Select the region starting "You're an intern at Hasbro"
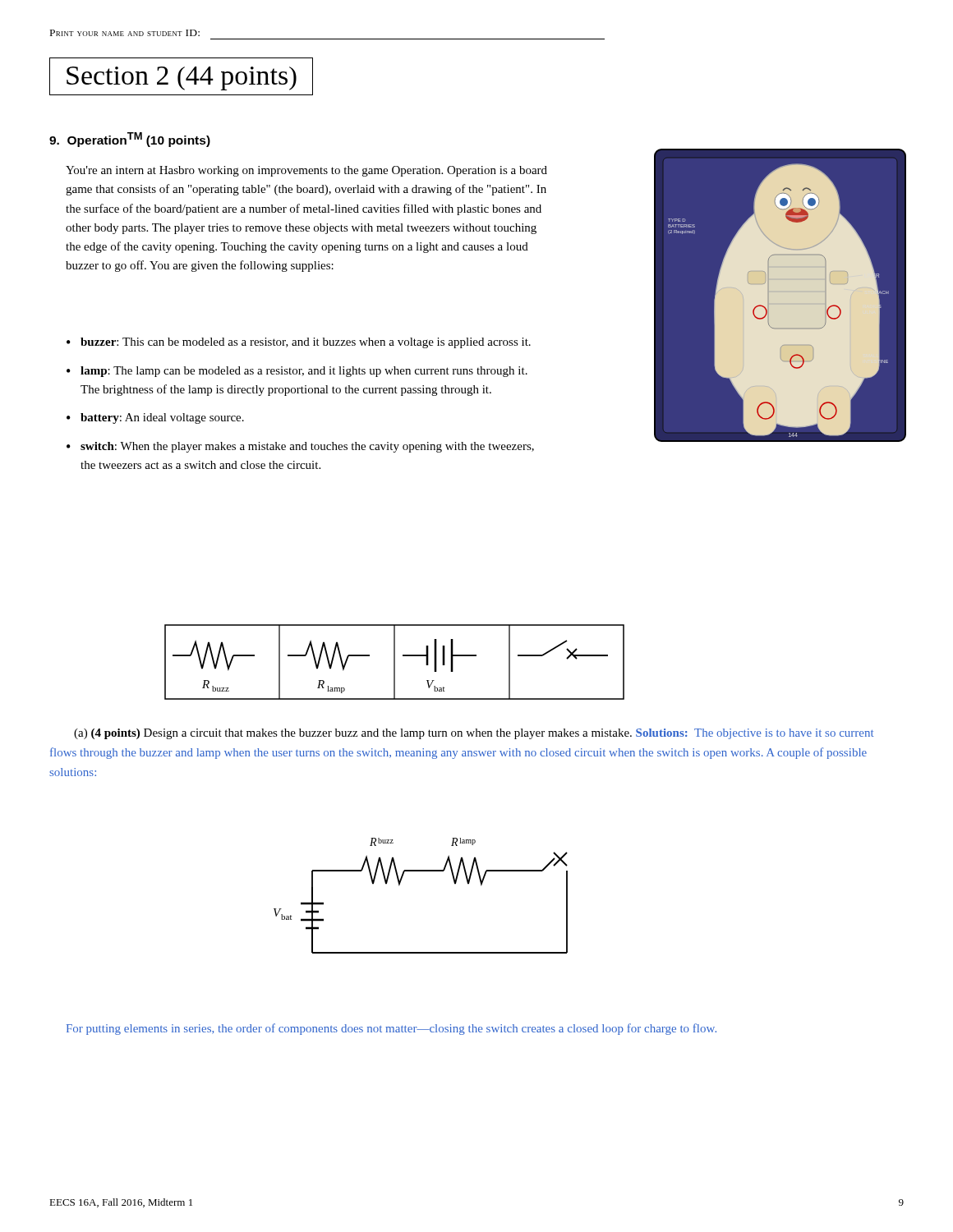Image resolution: width=953 pixels, height=1232 pixels. [306, 218]
